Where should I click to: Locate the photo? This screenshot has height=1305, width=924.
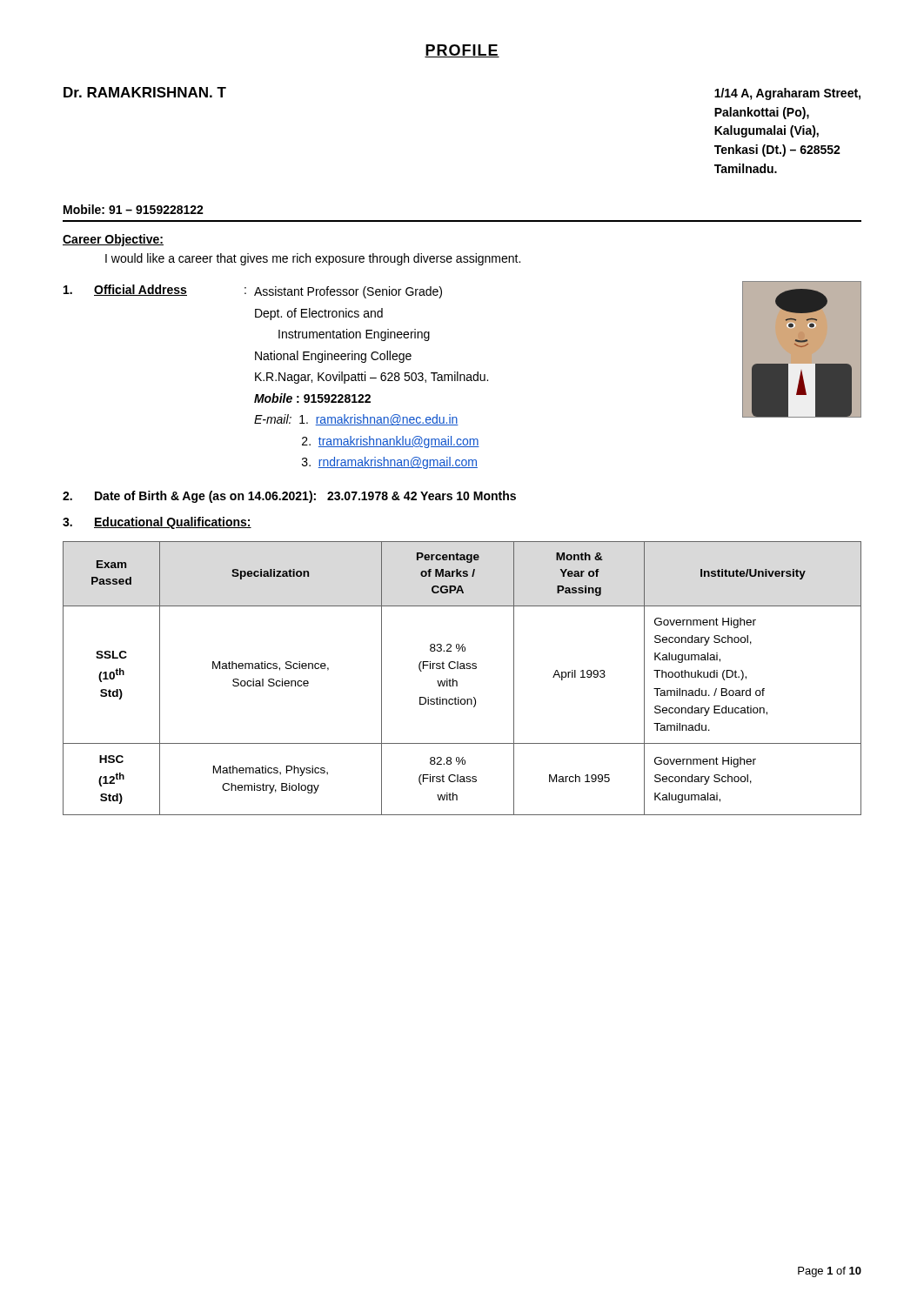pyautogui.click(x=802, y=350)
